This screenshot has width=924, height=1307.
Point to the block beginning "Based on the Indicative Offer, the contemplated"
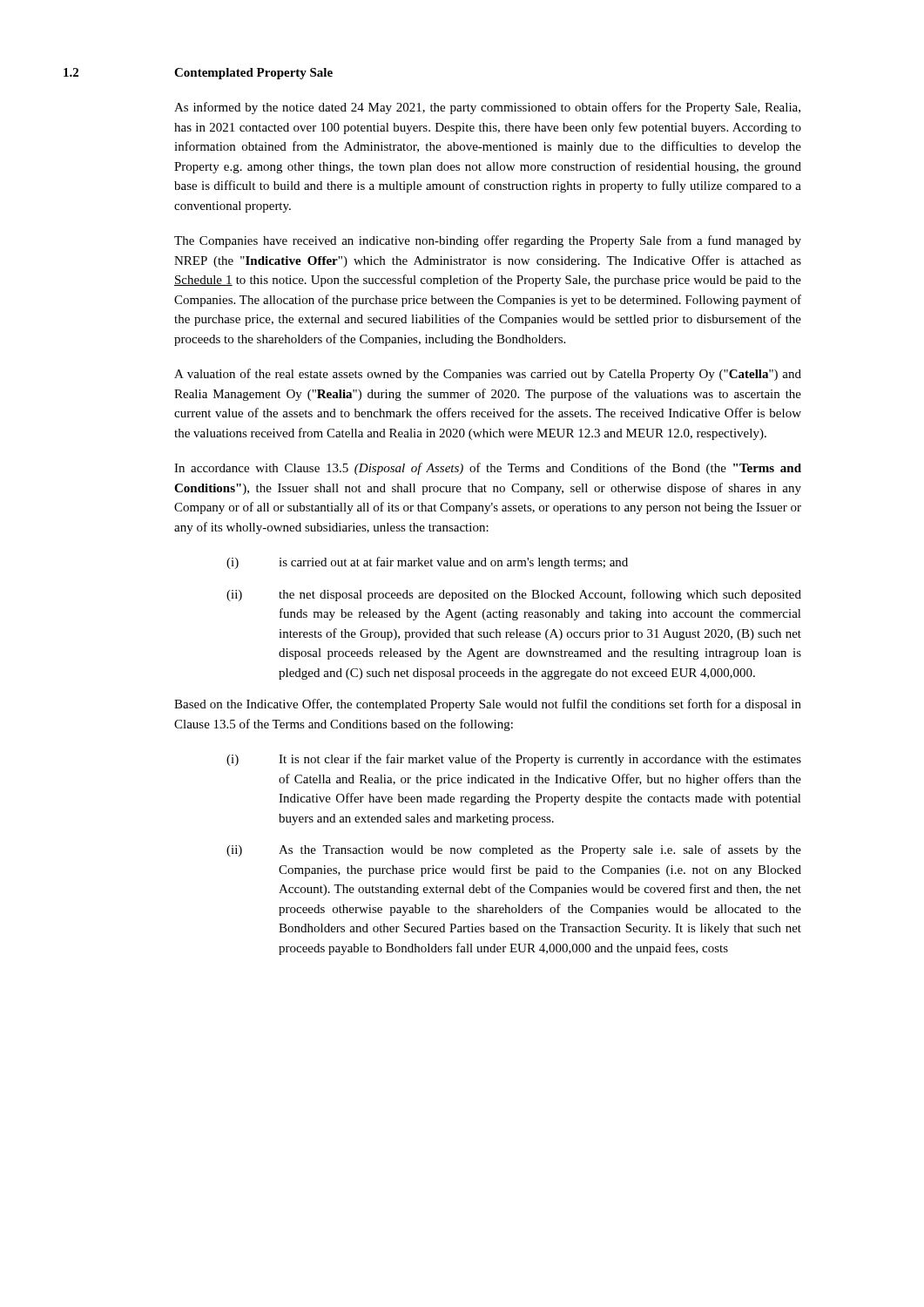pyautogui.click(x=488, y=714)
